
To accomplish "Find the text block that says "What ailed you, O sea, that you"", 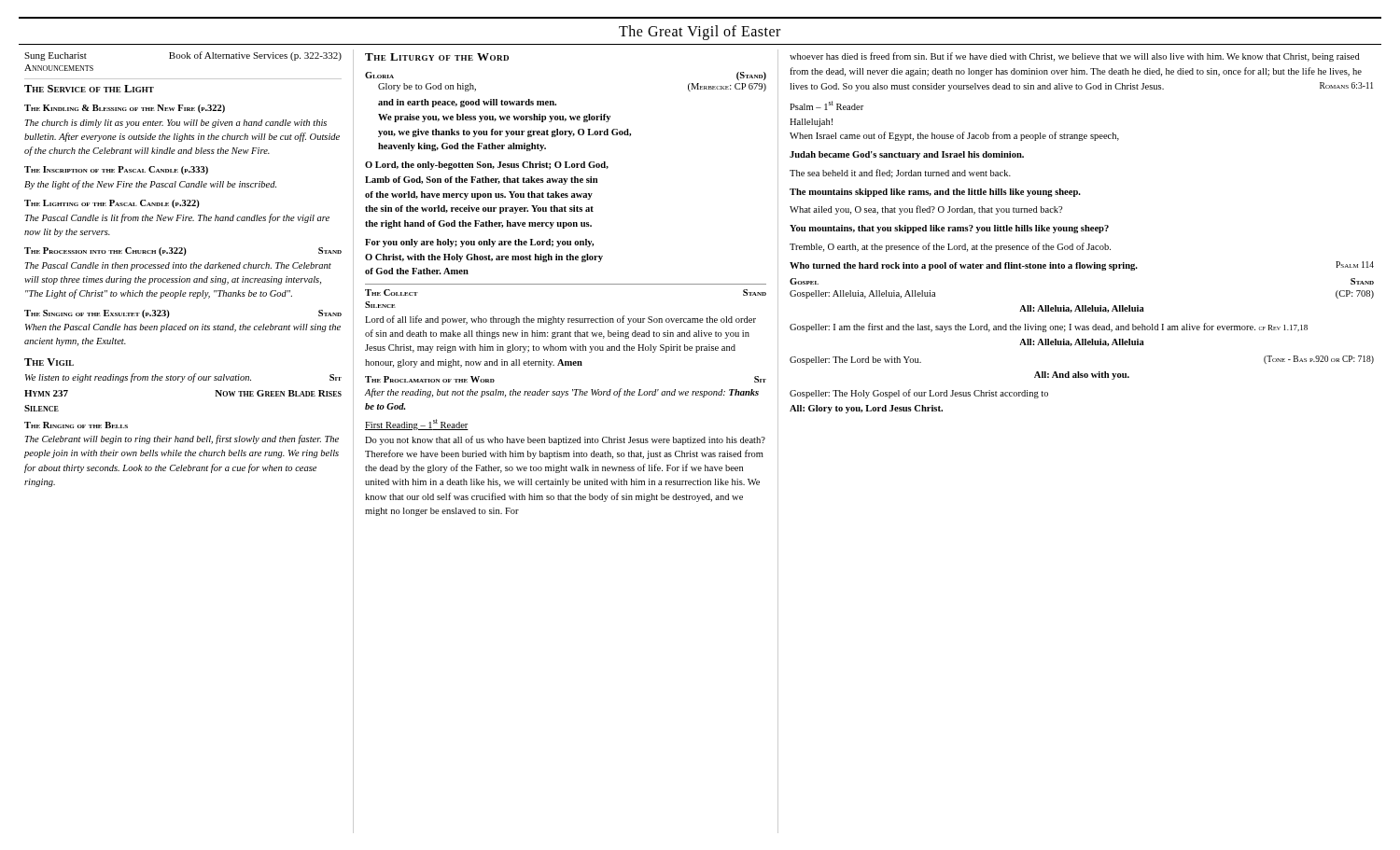I will 926,210.
